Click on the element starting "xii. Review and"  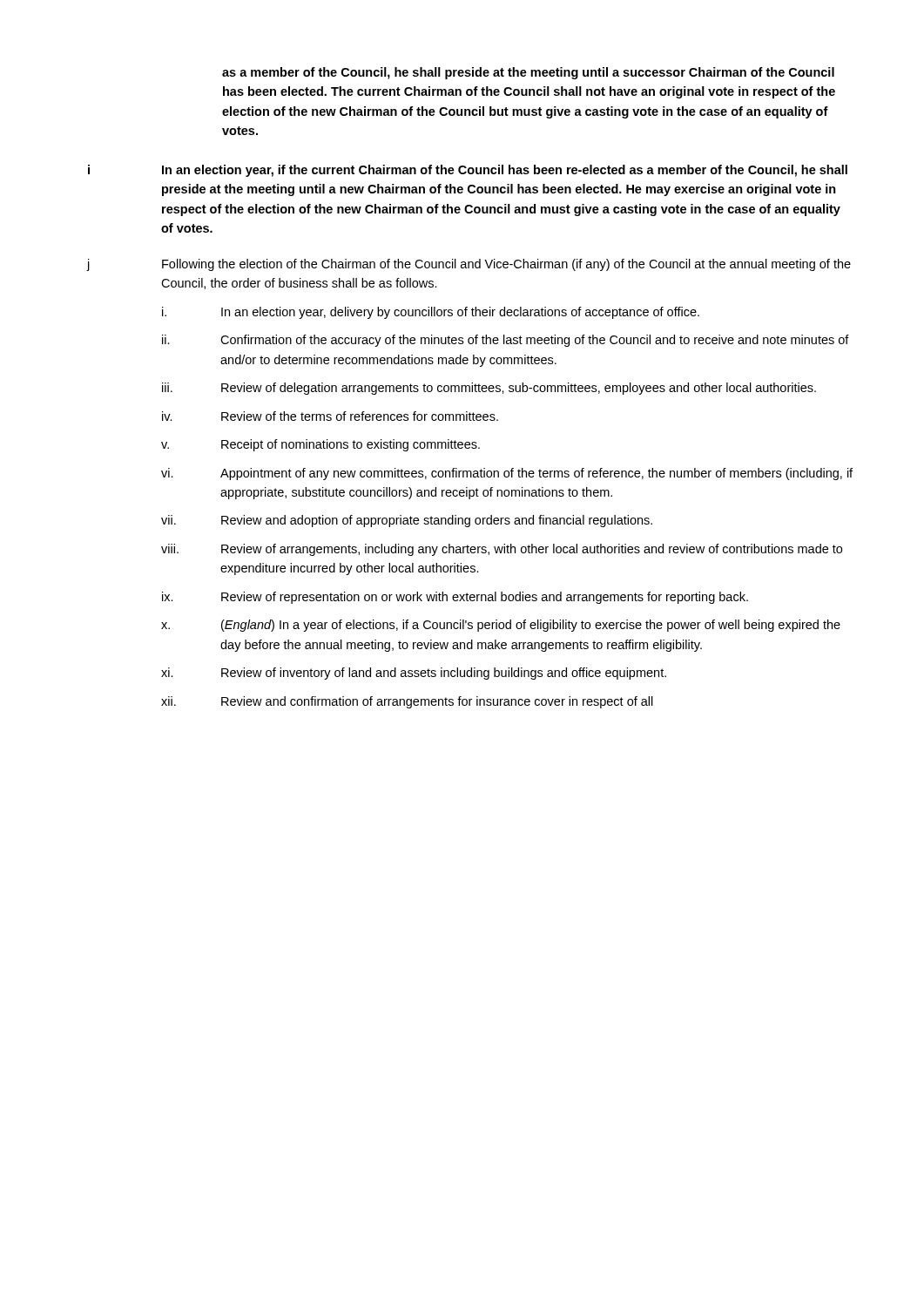tap(508, 701)
